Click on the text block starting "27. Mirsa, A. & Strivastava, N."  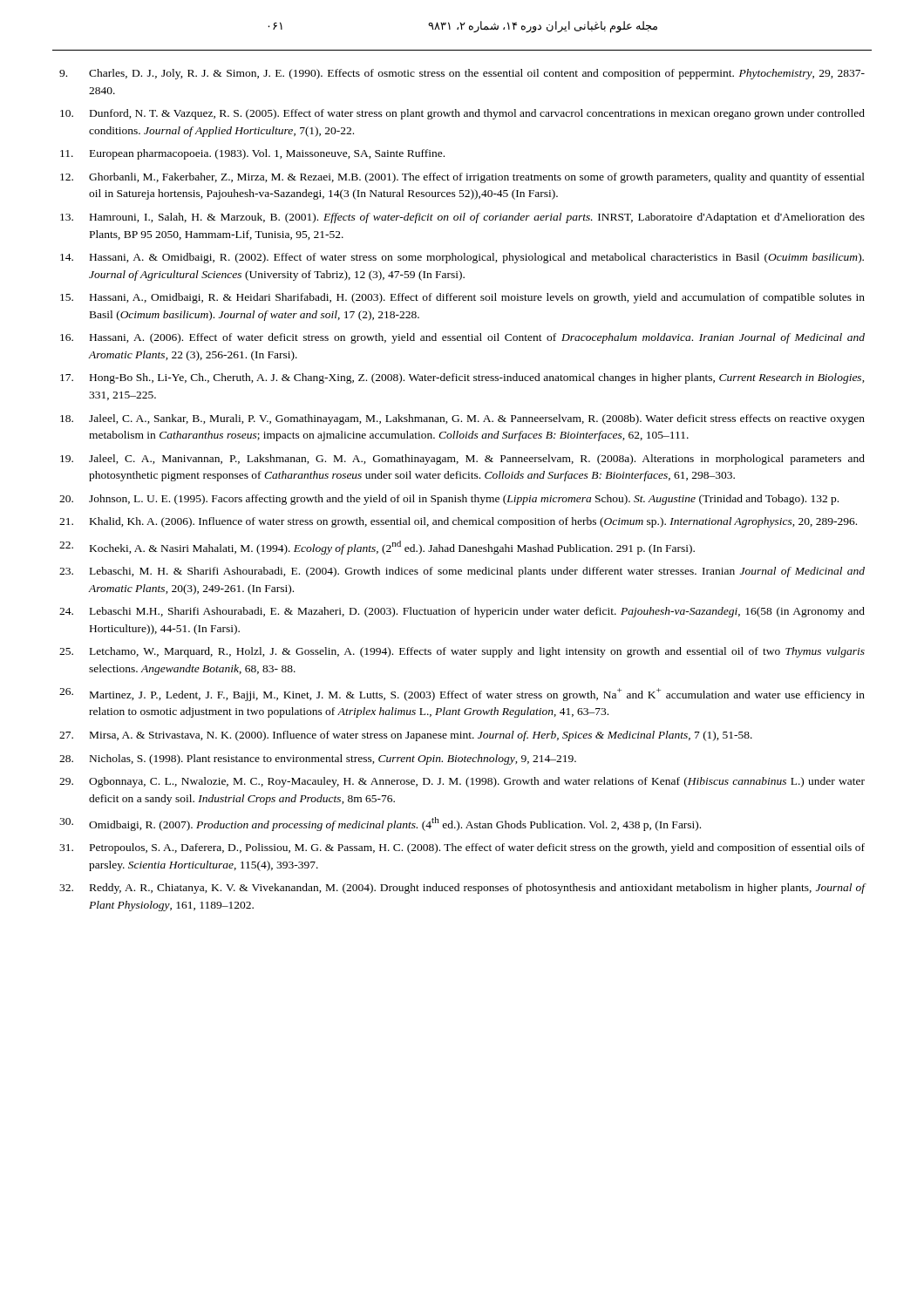coord(462,735)
